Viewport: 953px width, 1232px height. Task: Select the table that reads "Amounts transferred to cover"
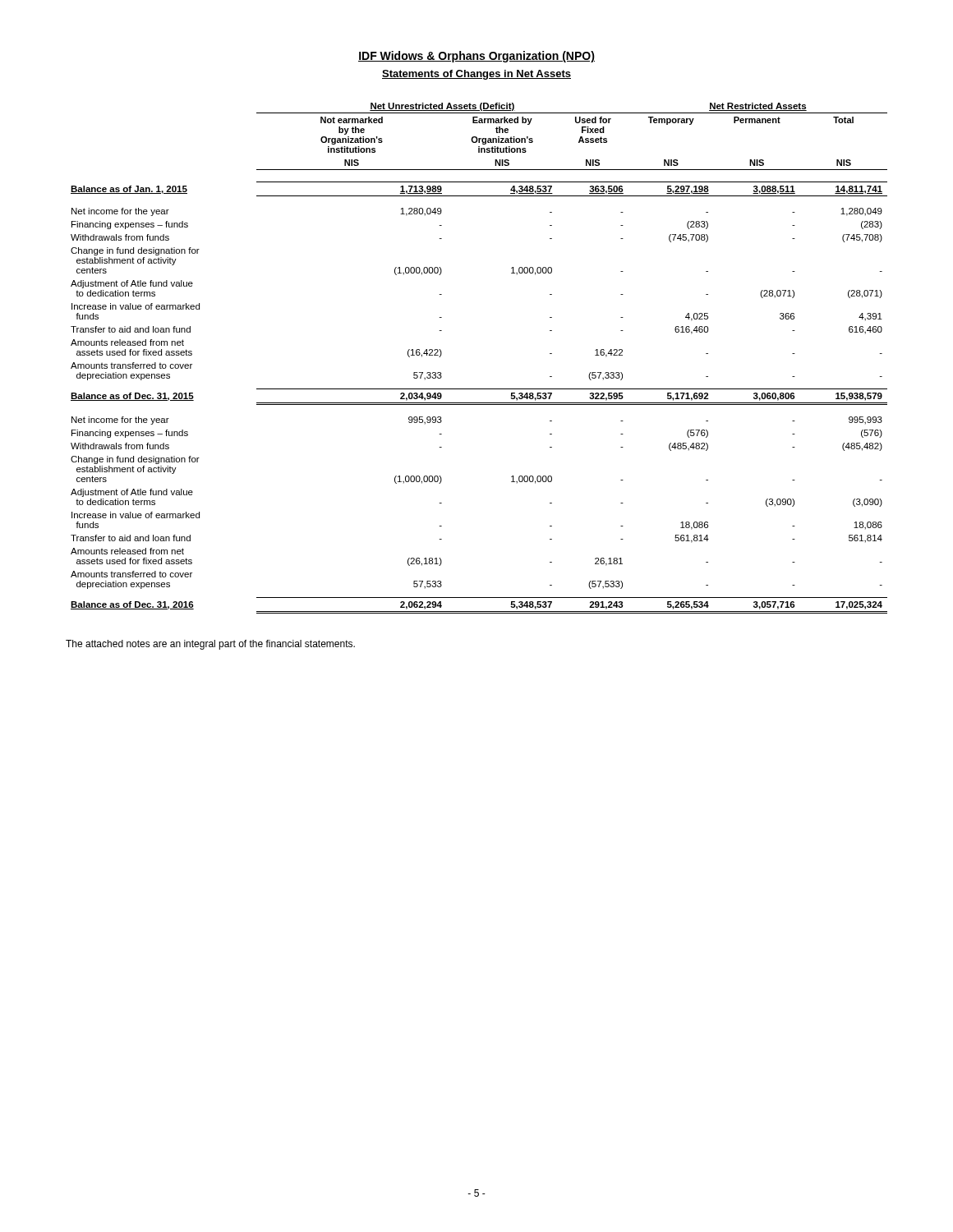click(x=476, y=356)
